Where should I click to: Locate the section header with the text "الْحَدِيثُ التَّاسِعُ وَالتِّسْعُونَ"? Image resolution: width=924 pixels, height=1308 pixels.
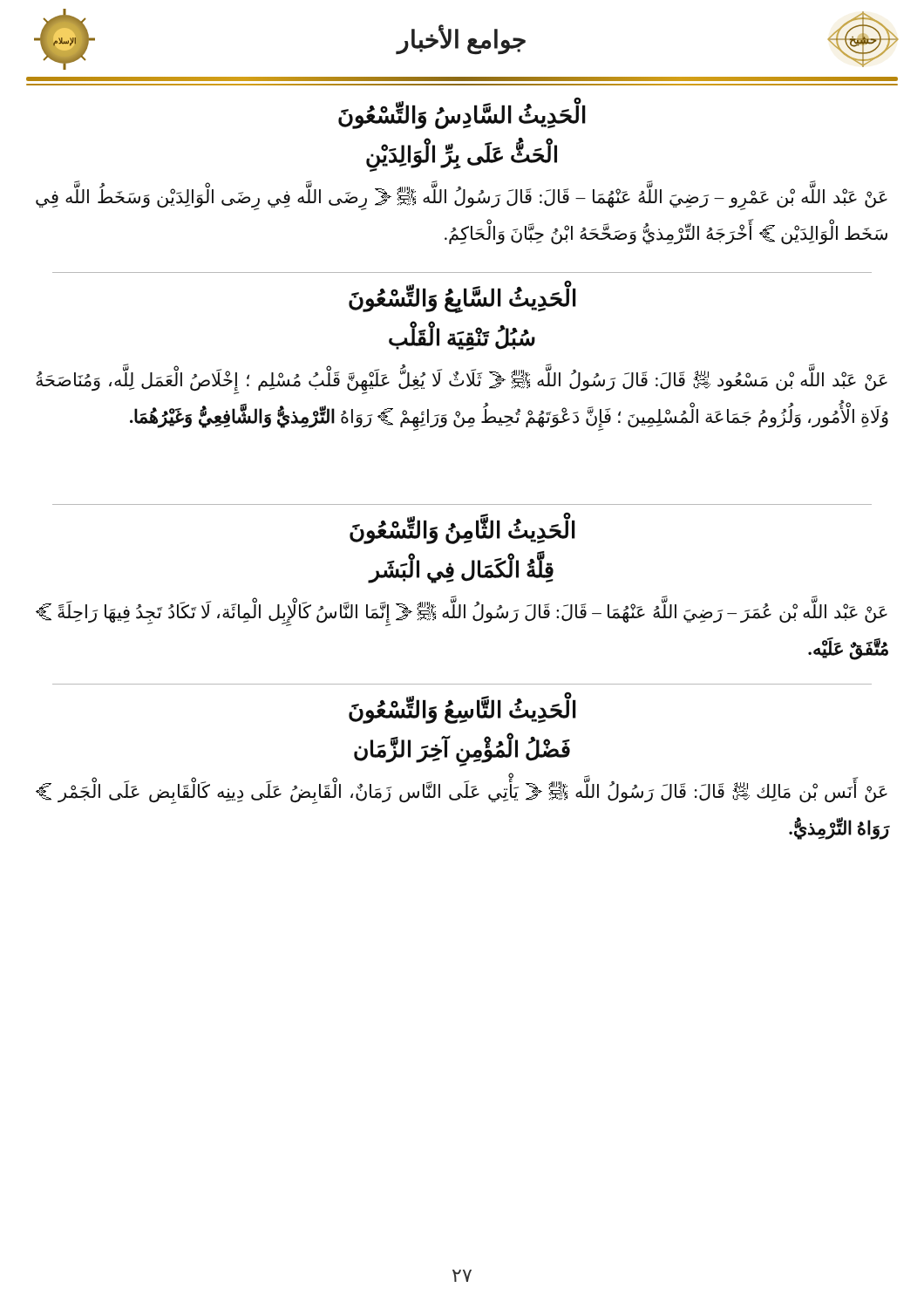(x=462, y=710)
